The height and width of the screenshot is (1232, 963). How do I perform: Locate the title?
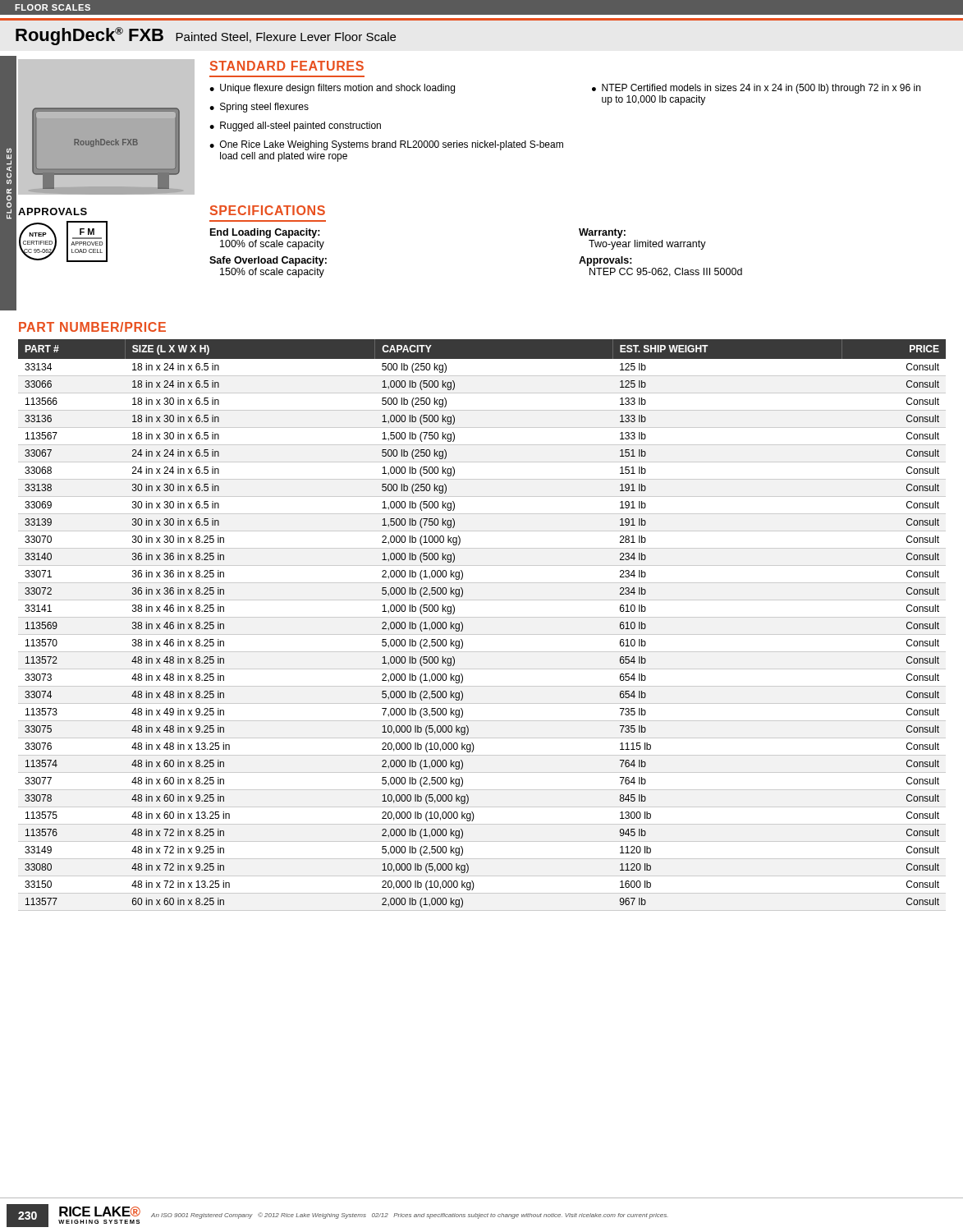pos(206,35)
